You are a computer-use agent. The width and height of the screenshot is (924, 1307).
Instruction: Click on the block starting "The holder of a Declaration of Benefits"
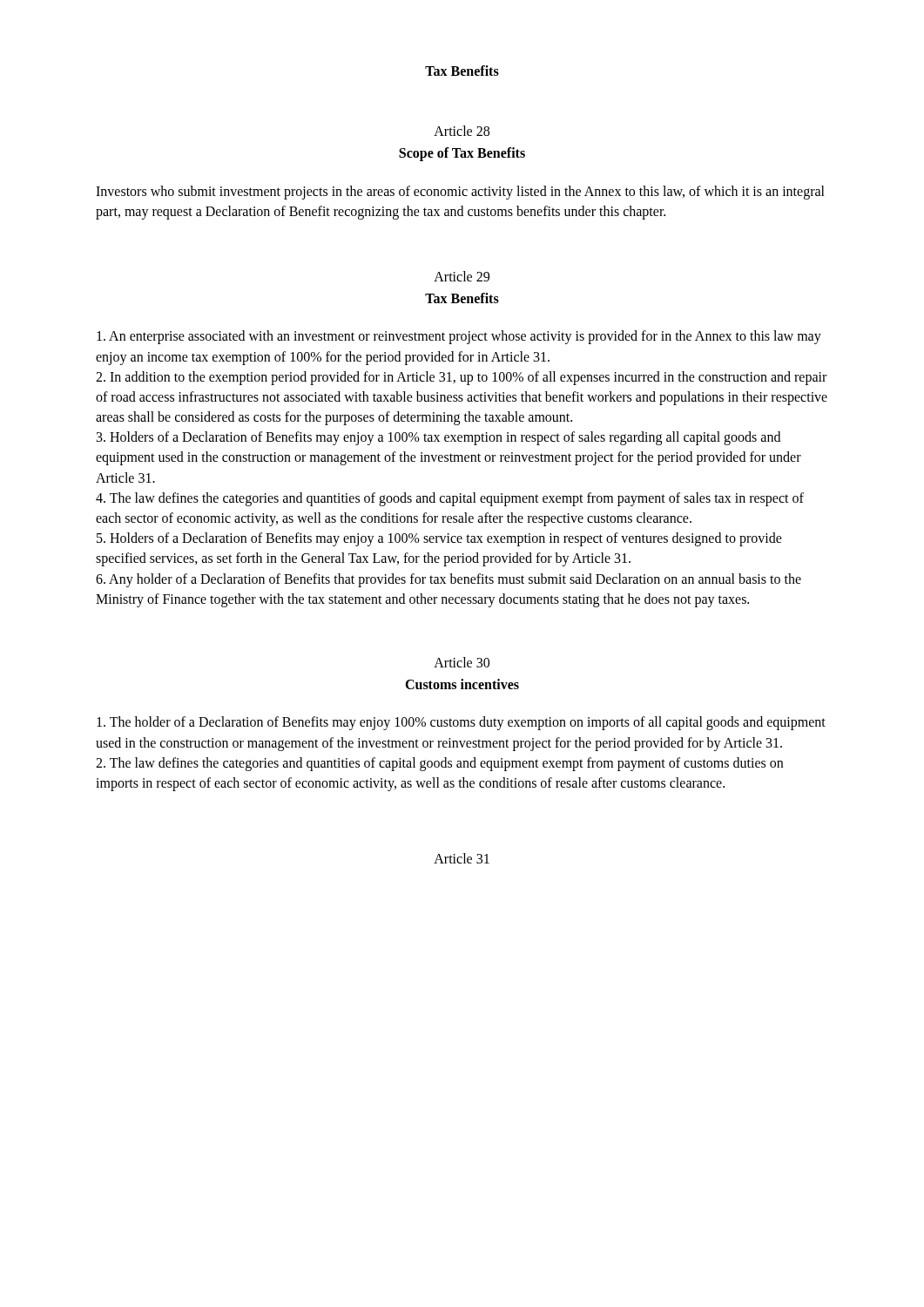[461, 753]
